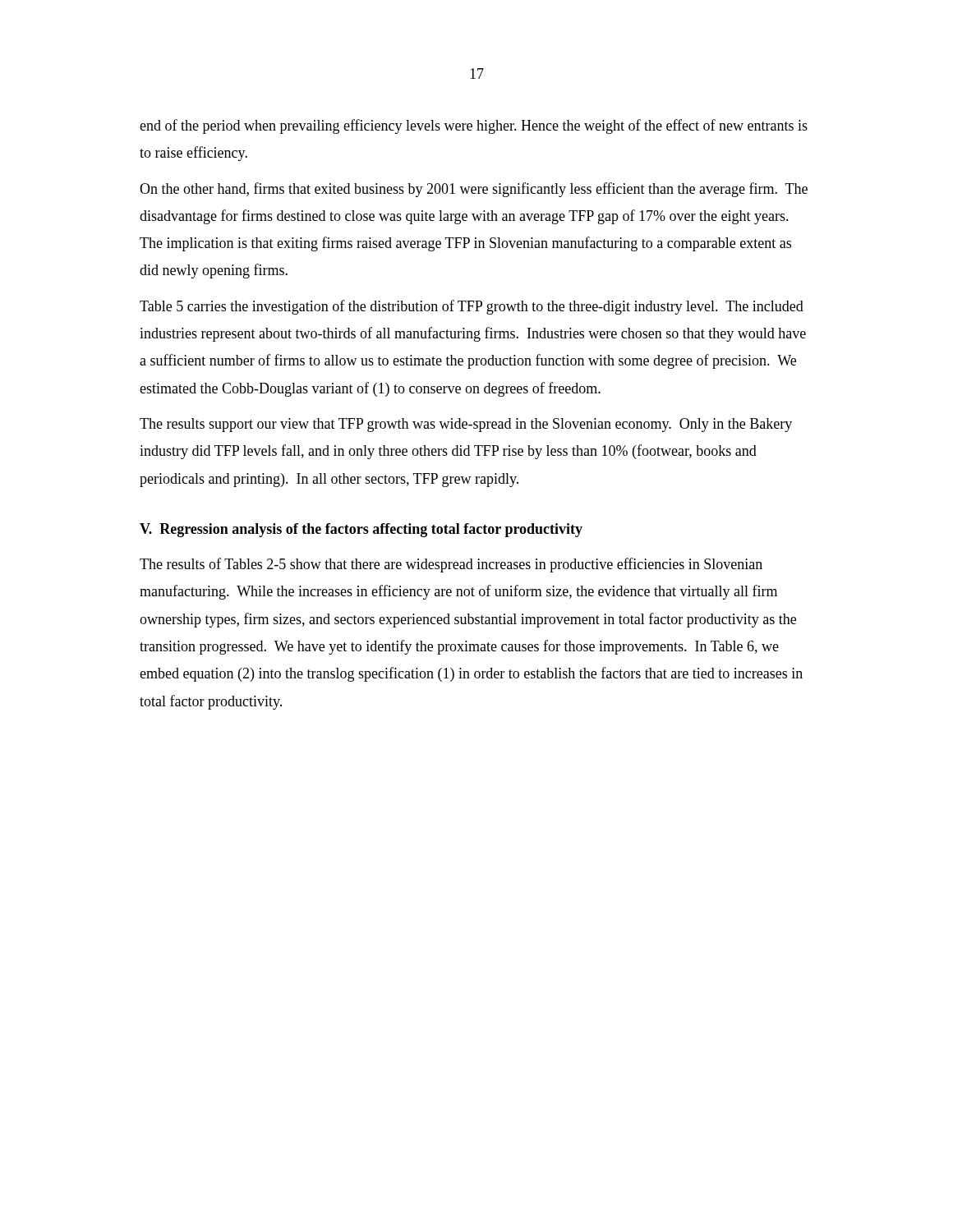Locate the block of text that opens with "The results support our view that TFP growth"

click(x=476, y=452)
